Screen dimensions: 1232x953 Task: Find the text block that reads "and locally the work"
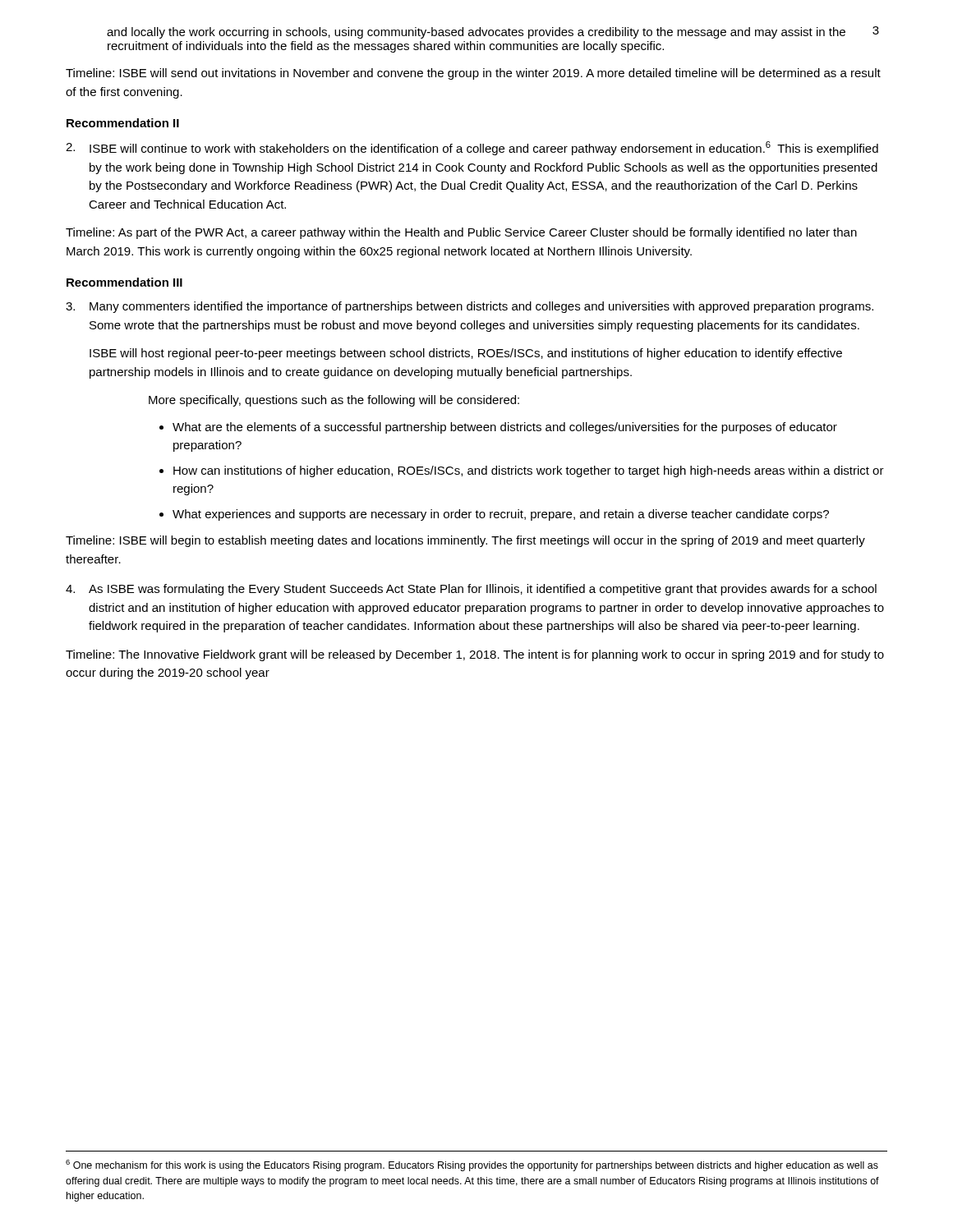point(476,39)
